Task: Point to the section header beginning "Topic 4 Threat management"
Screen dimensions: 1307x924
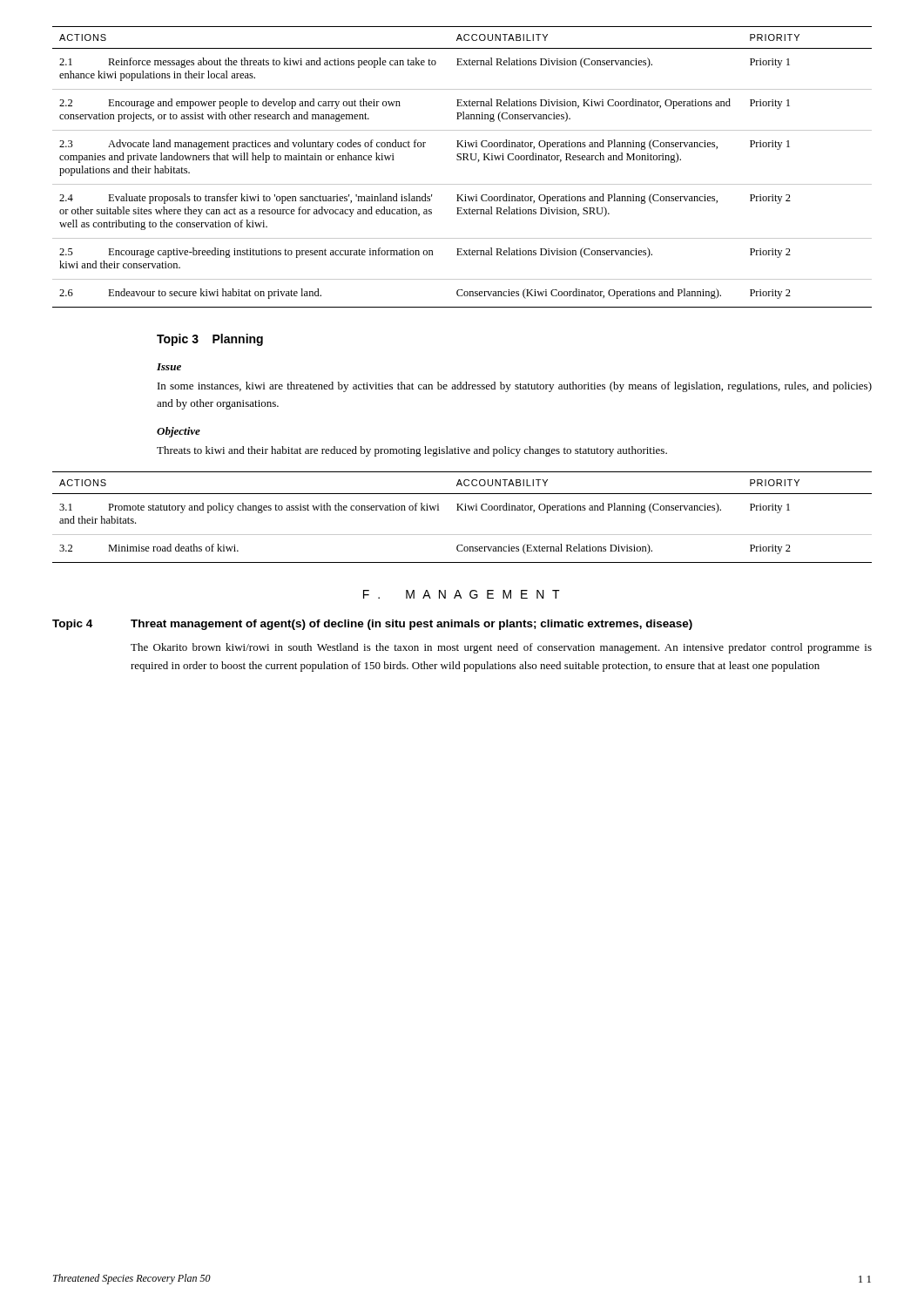Action: 372,624
